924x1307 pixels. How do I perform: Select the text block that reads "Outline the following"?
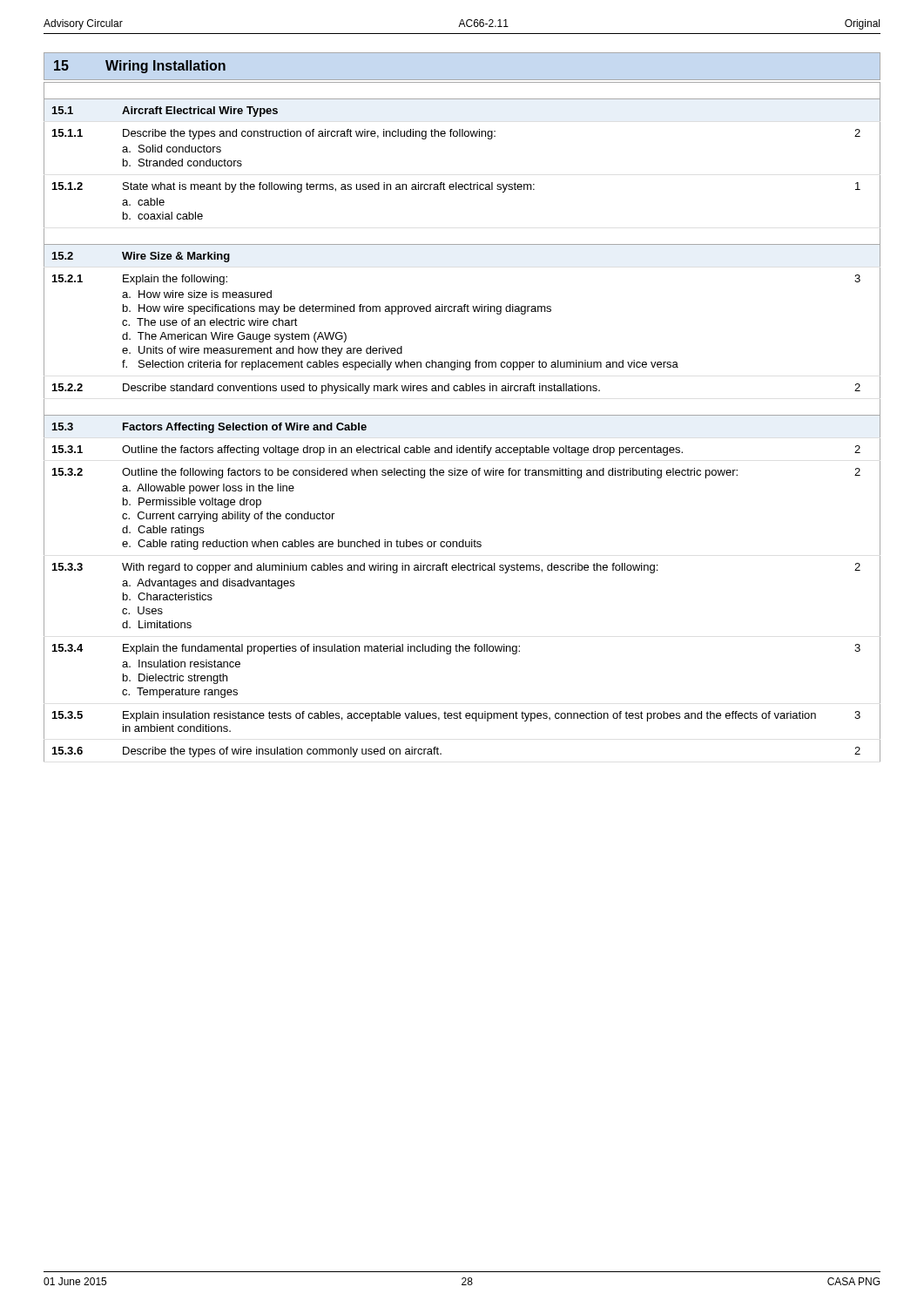tap(430, 473)
